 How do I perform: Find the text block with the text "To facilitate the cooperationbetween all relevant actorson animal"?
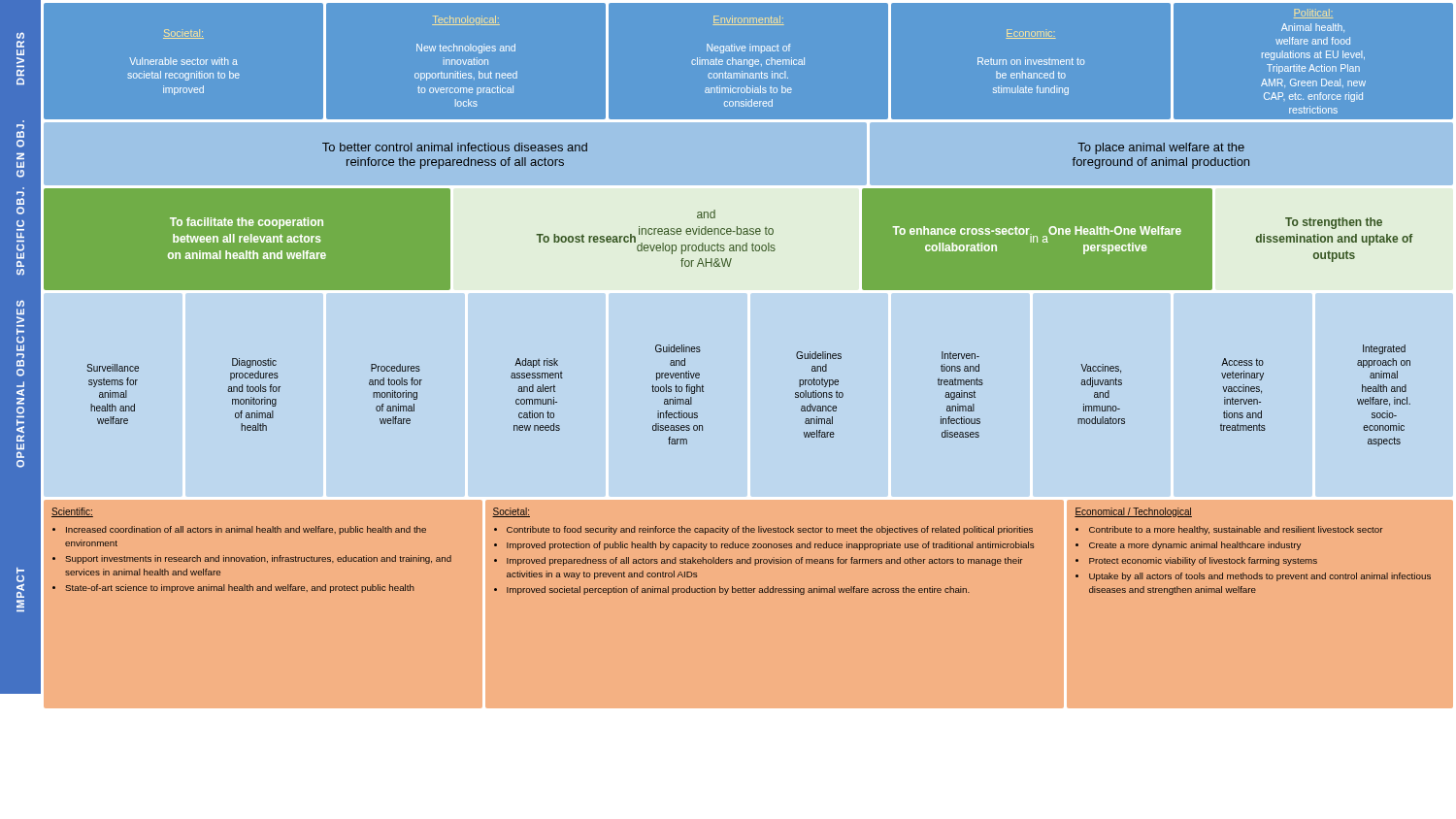point(247,239)
